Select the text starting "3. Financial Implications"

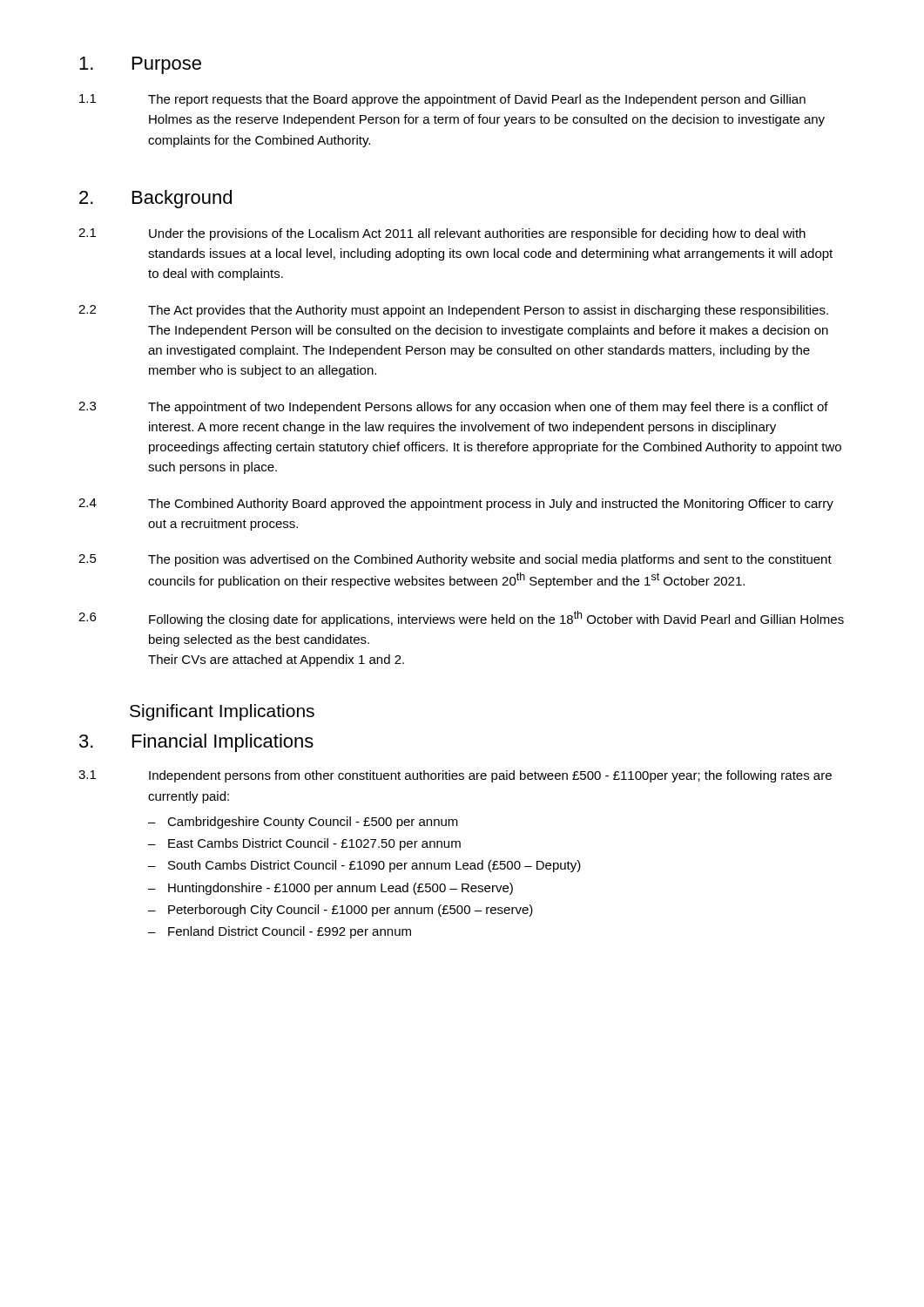(196, 742)
